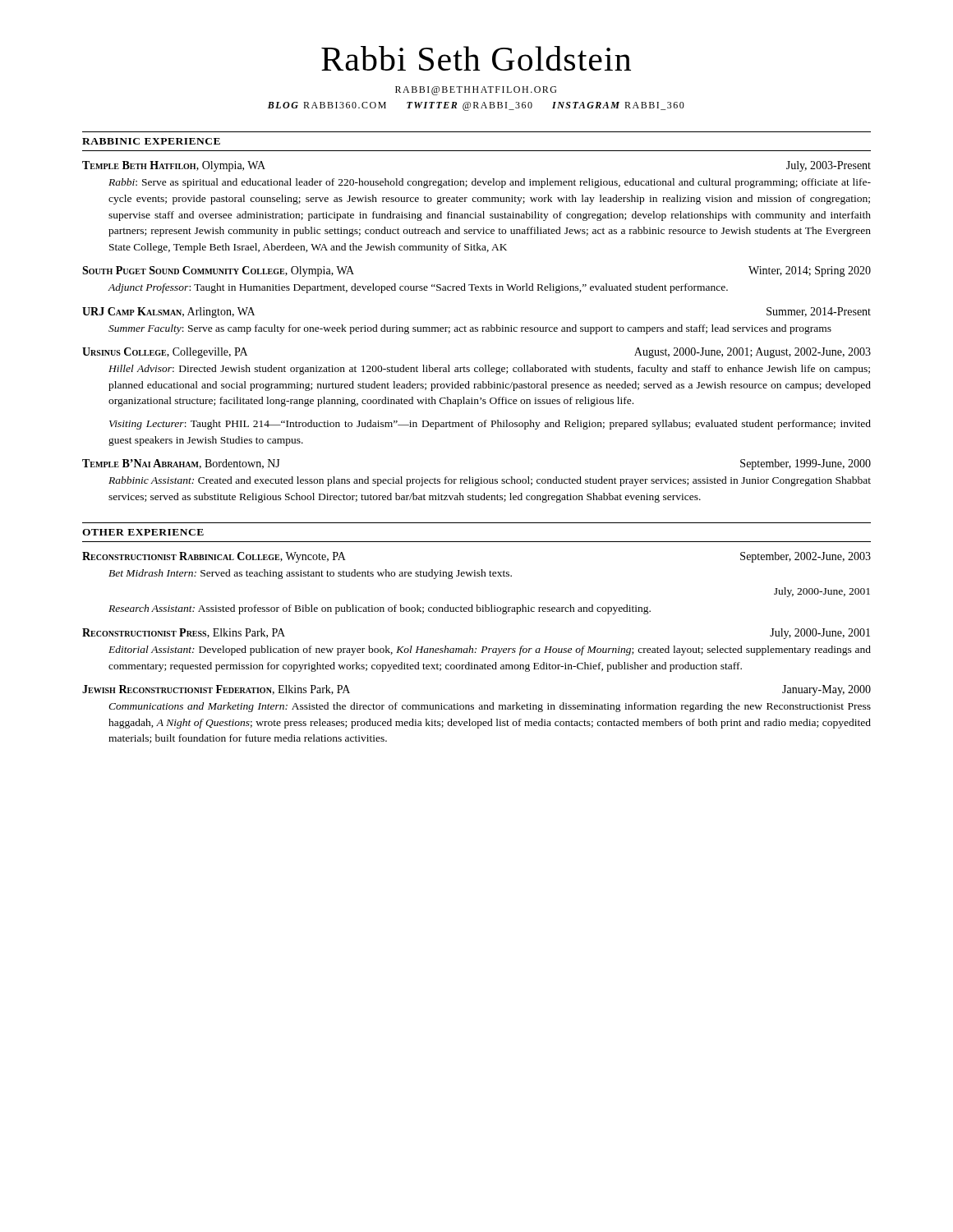Locate the text block that reads "Reconstructionist Press, Elkins Park, PA"
Viewport: 953px width, 1232px height.
coord(476,650)
